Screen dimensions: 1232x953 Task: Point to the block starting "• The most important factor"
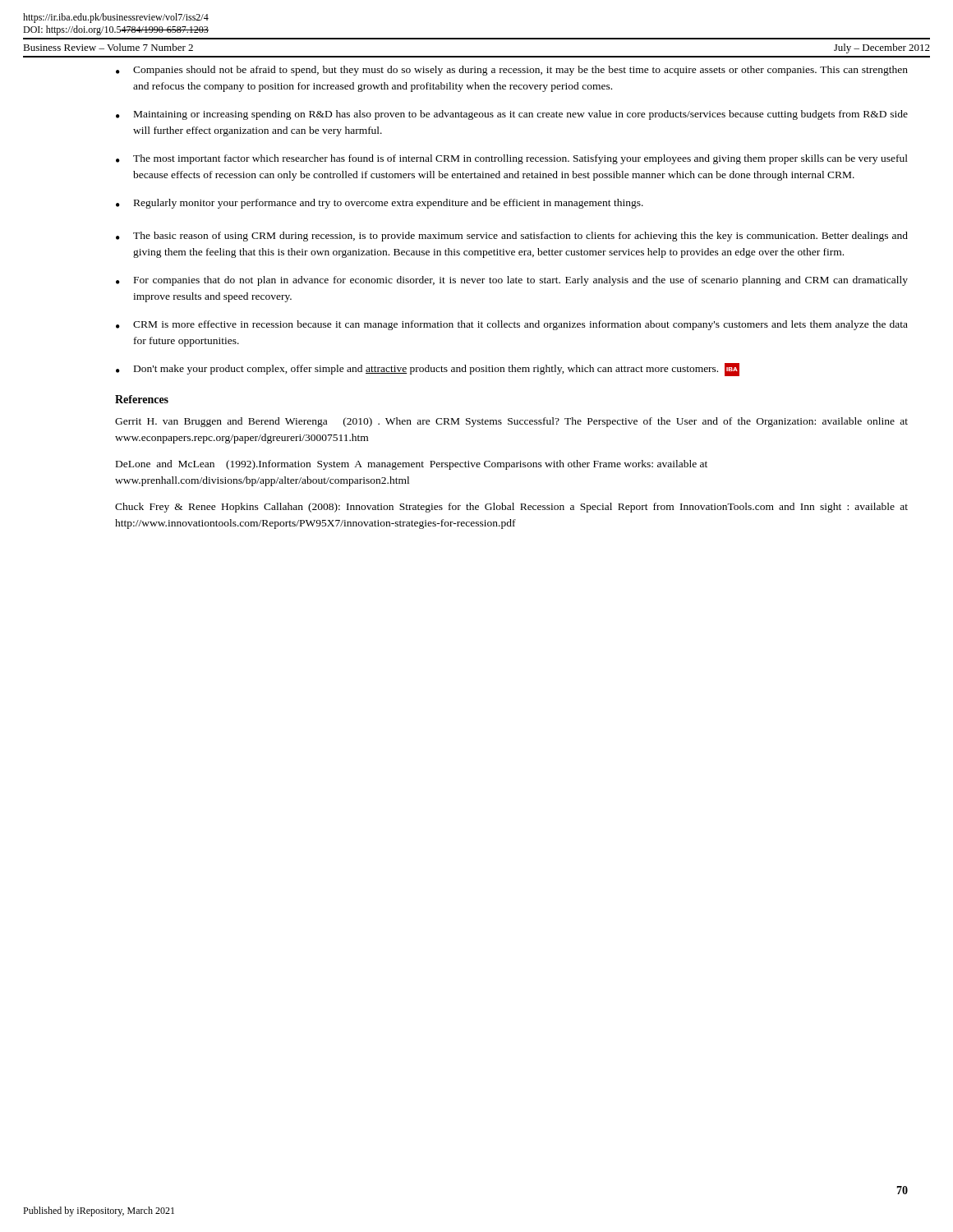(x=511, y=167)
